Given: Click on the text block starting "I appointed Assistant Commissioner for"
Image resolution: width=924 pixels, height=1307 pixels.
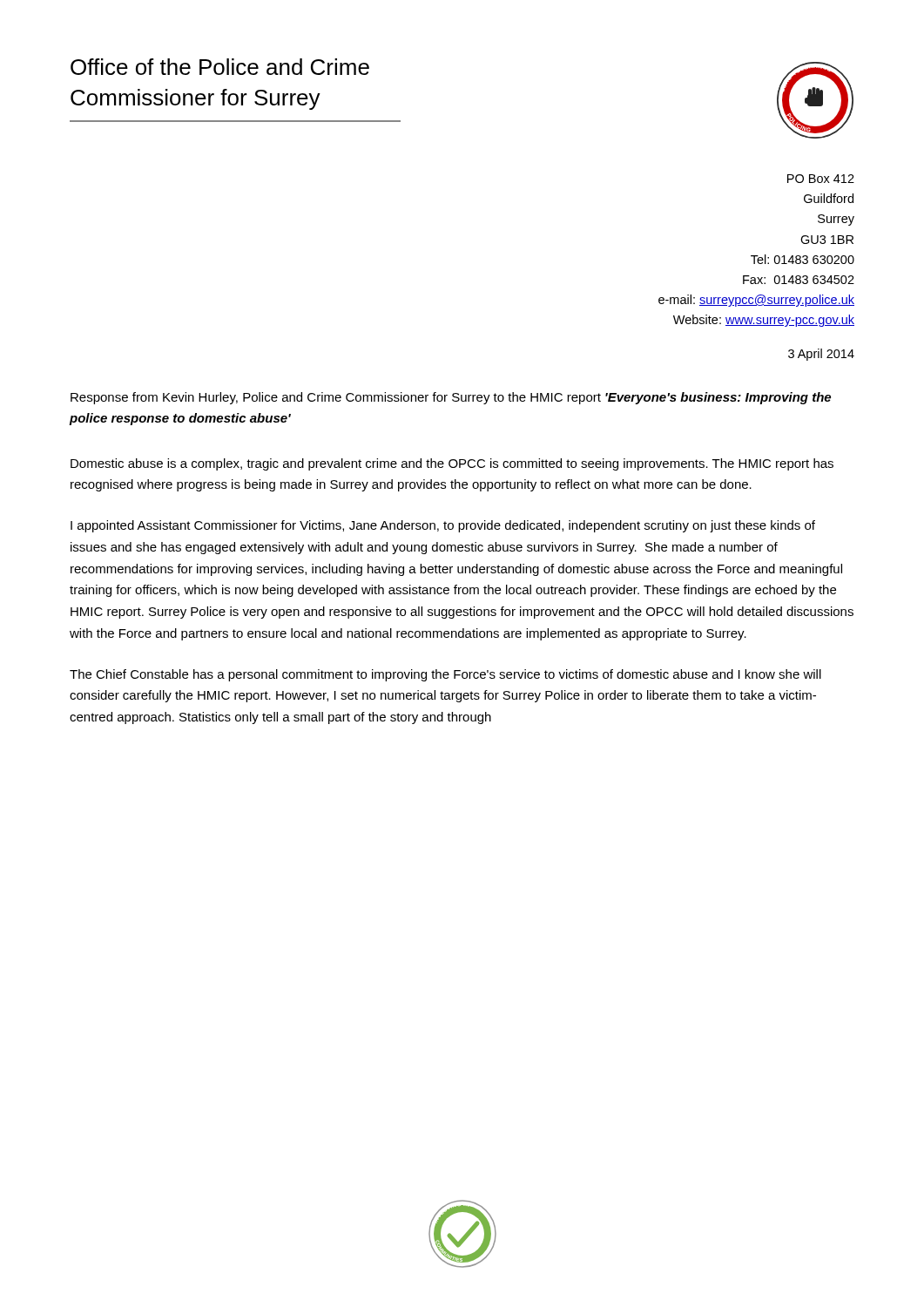Looking at the screenshot, I should [x=462, y=579].
